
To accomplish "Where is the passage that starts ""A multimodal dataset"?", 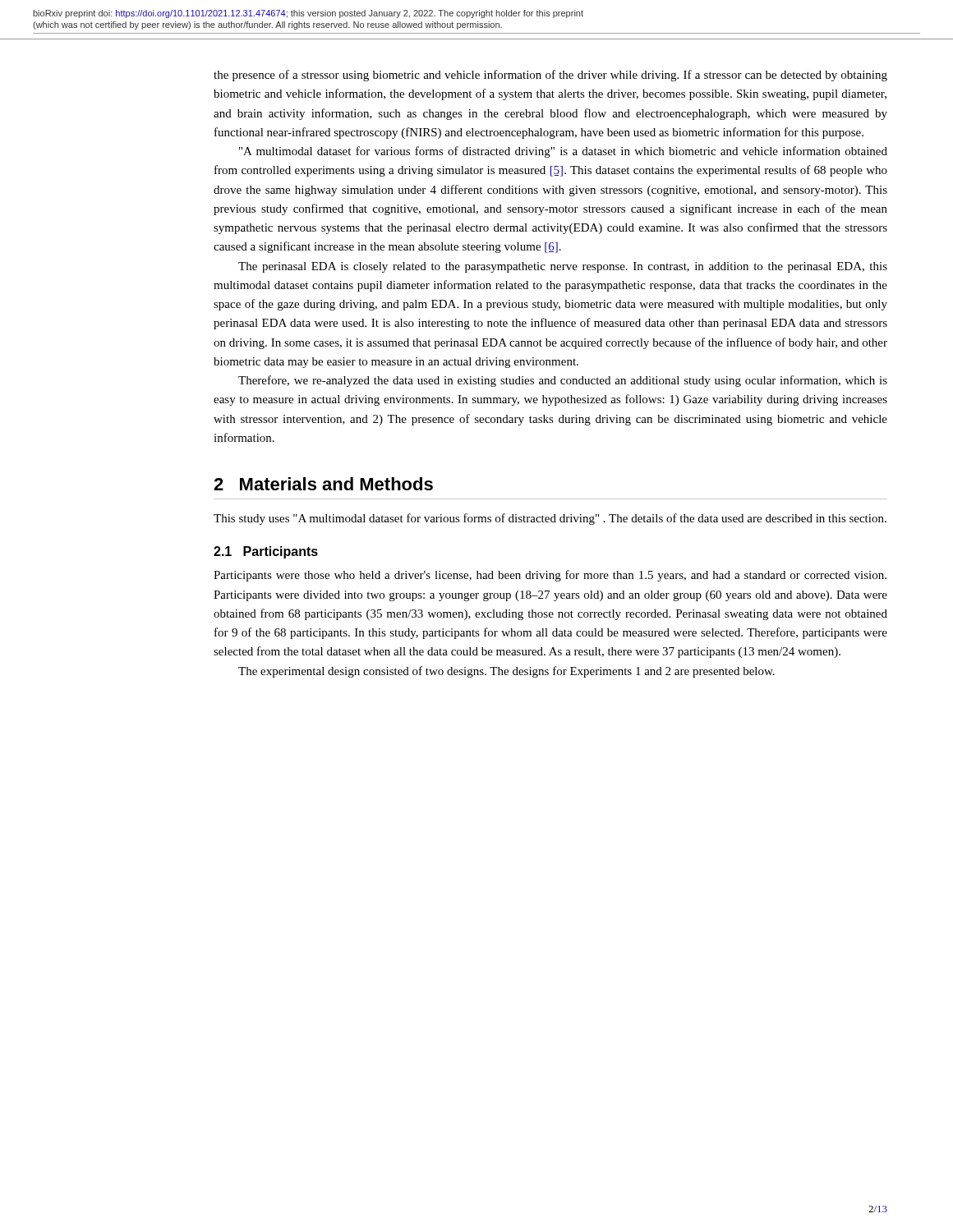I will click(550, 199).
